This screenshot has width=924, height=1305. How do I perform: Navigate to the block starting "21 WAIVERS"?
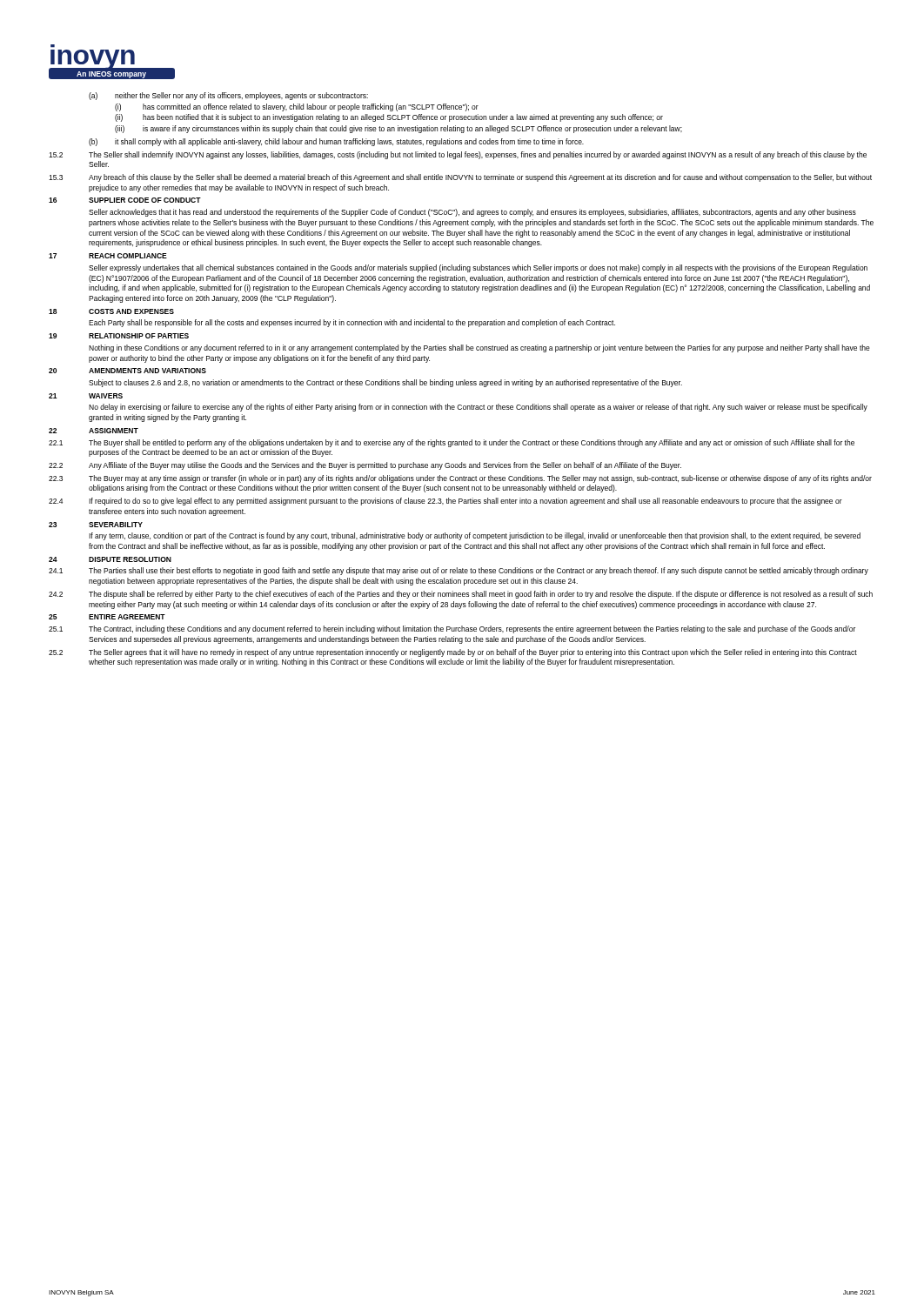[x=462, y=396]
